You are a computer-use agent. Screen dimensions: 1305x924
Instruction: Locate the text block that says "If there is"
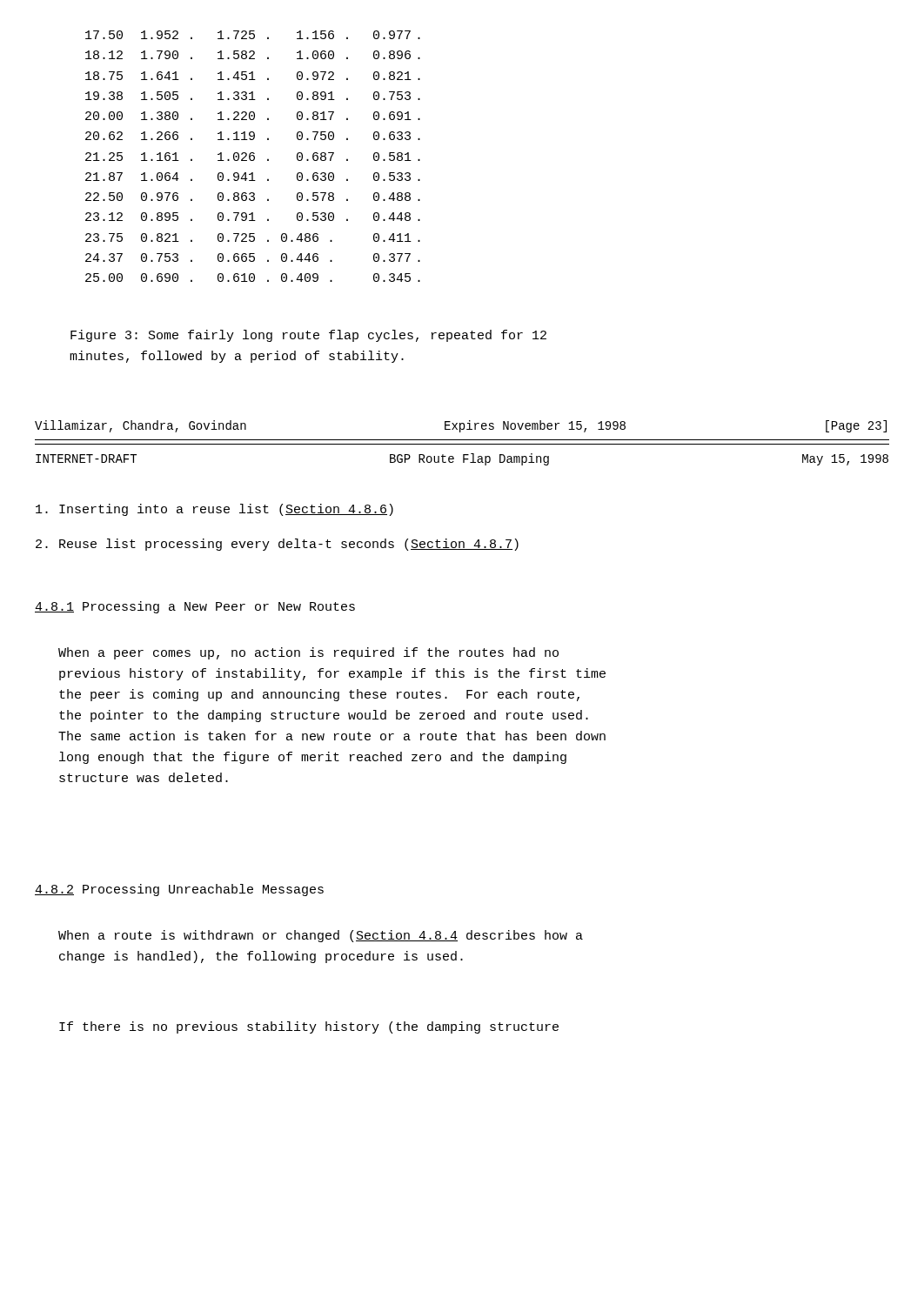[x=297, y=1028]
